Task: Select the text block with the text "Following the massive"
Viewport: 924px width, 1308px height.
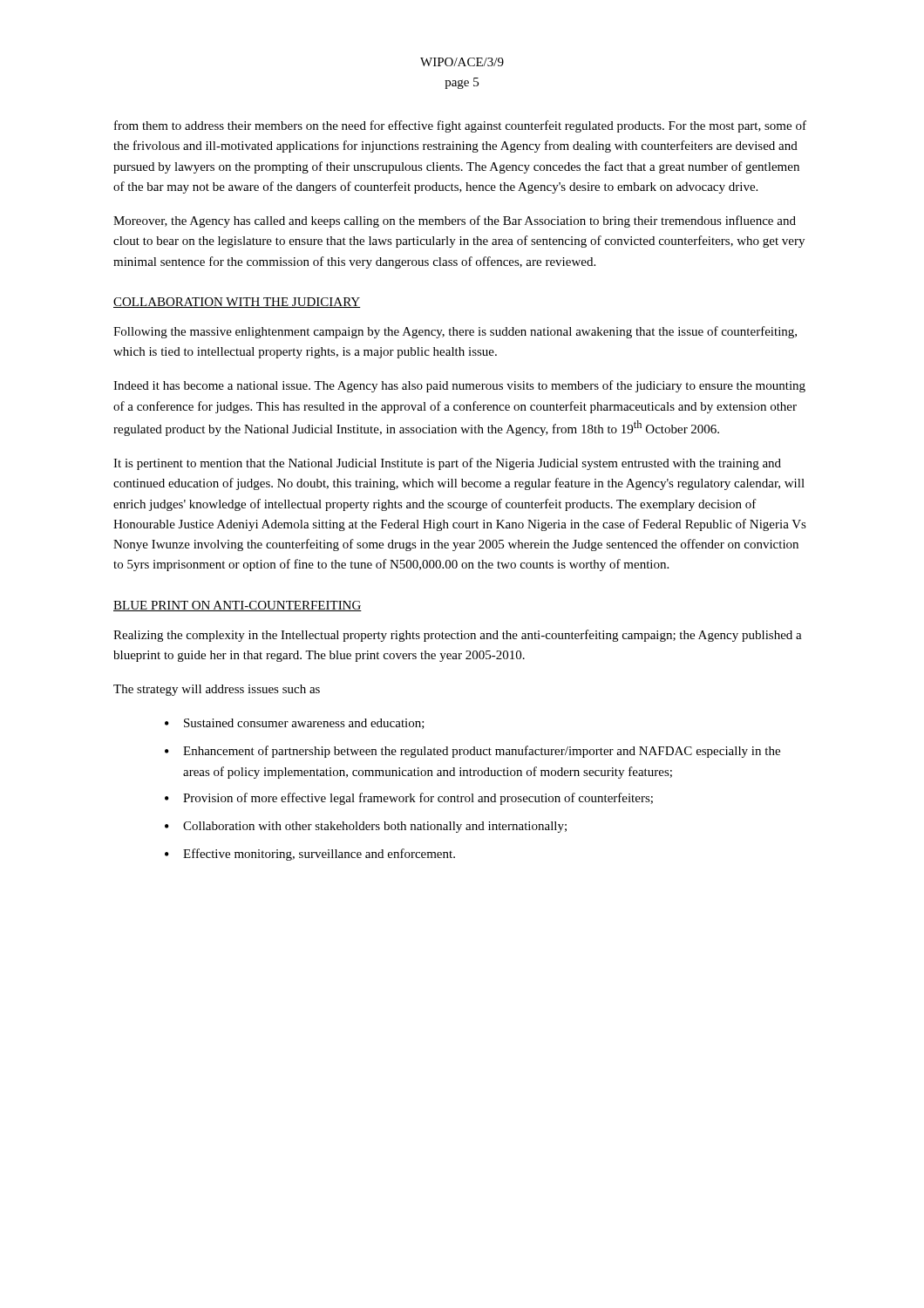Action: (x=455, y=341)
